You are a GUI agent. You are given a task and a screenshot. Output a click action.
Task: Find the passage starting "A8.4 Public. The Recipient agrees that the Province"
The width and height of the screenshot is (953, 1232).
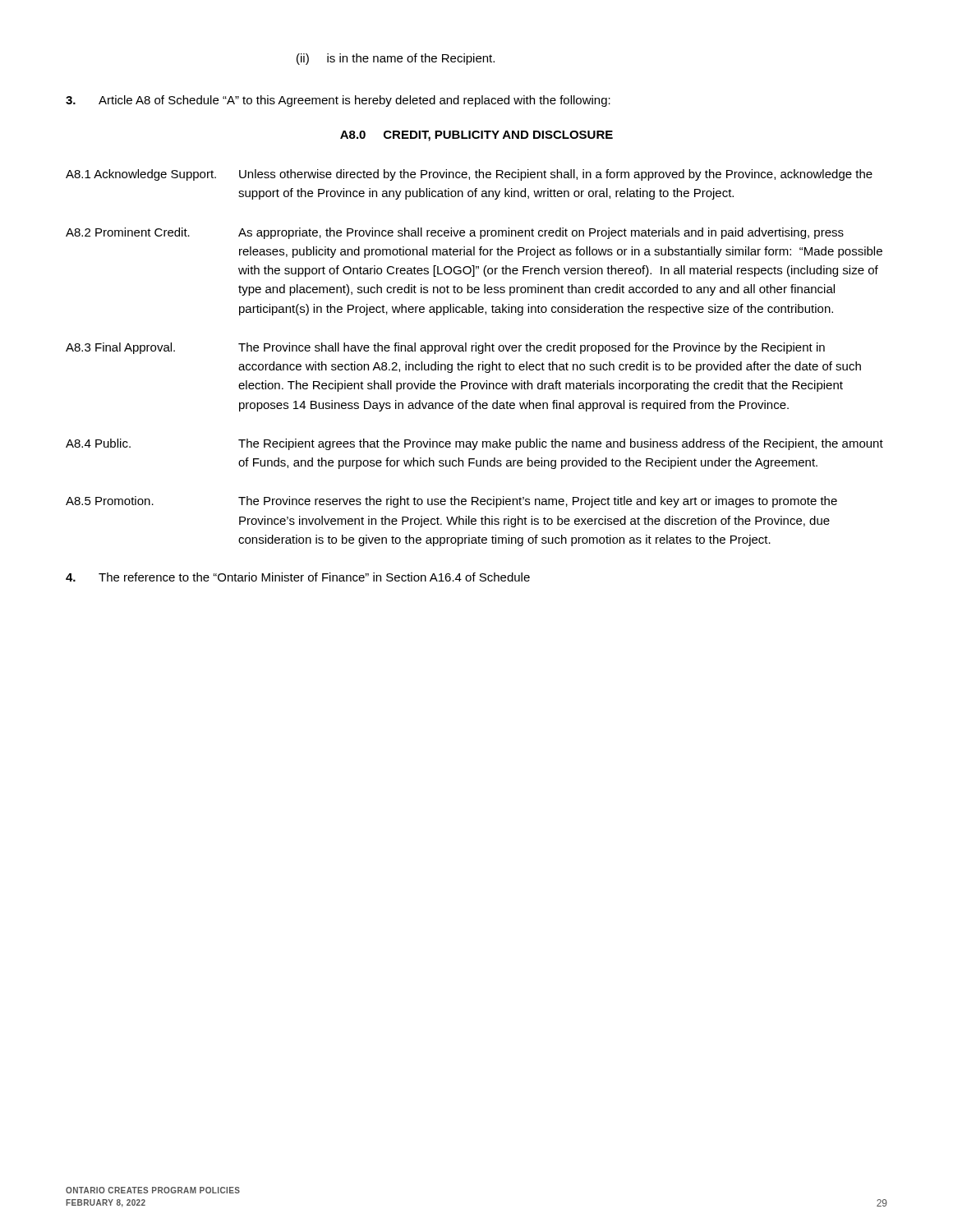(476, 453)
